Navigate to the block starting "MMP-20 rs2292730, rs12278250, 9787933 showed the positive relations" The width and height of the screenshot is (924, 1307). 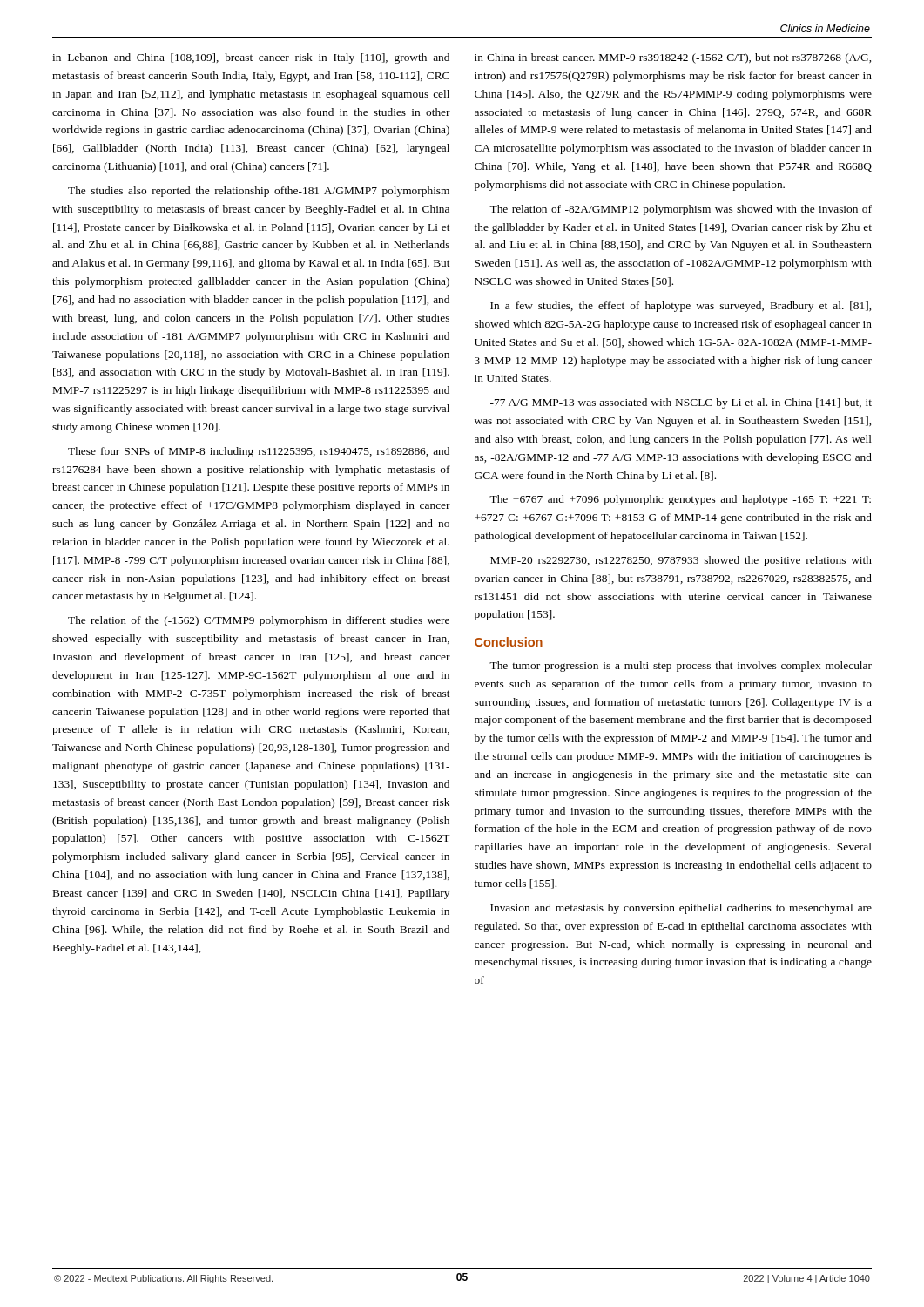coord(673,588)
